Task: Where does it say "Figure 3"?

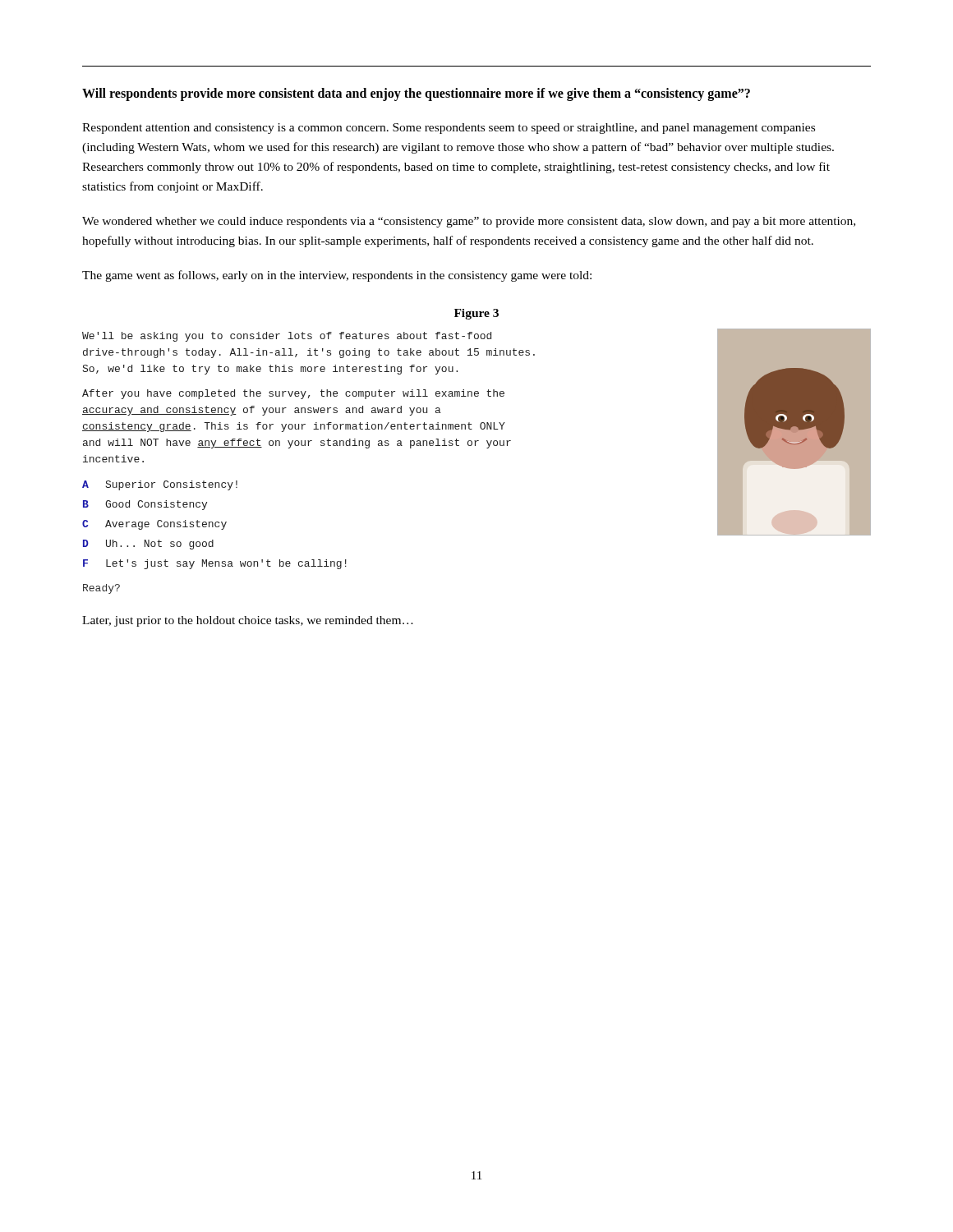Action: tap(476, 313)
